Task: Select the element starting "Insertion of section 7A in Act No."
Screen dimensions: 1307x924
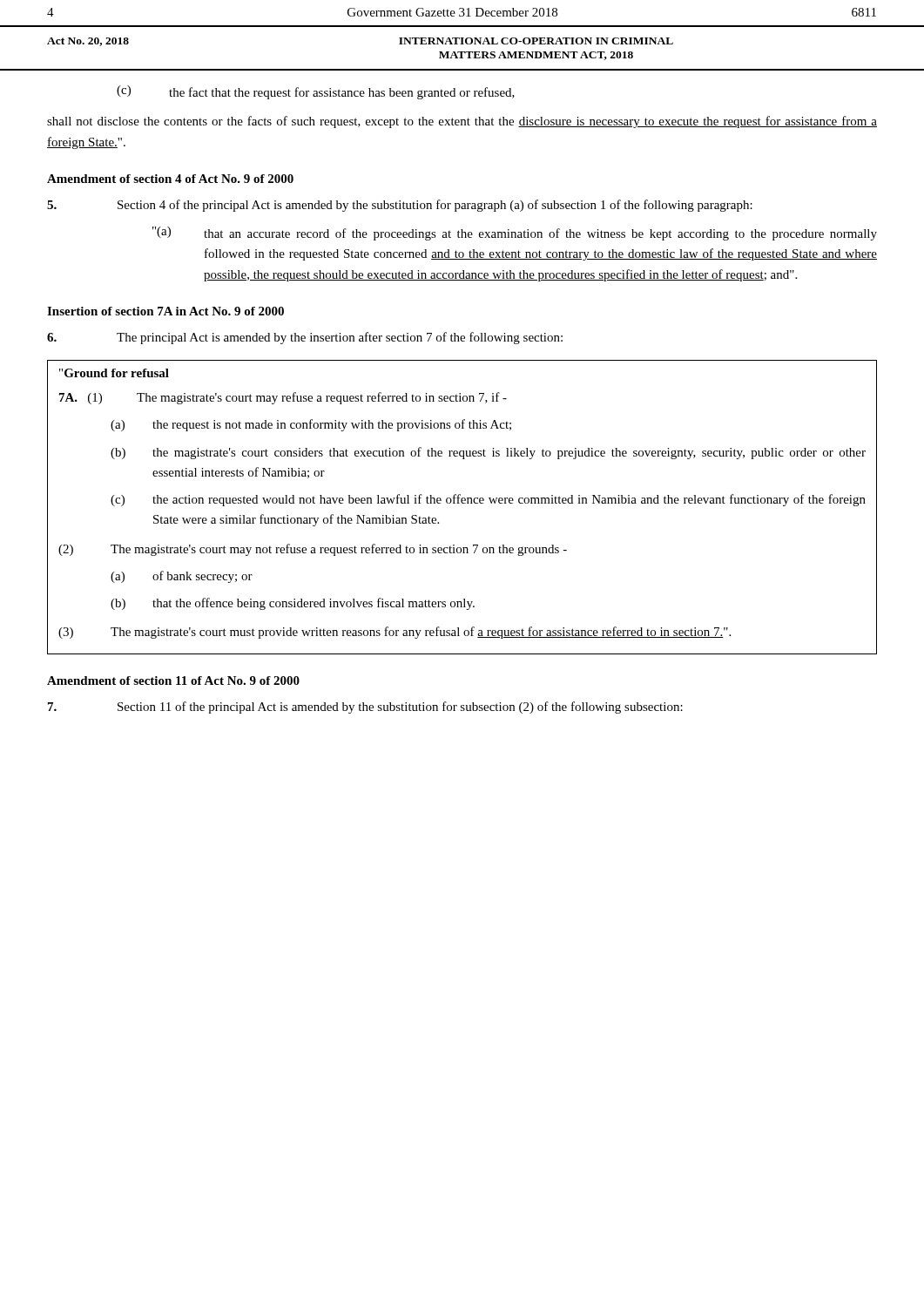Action: coord(166,311)
